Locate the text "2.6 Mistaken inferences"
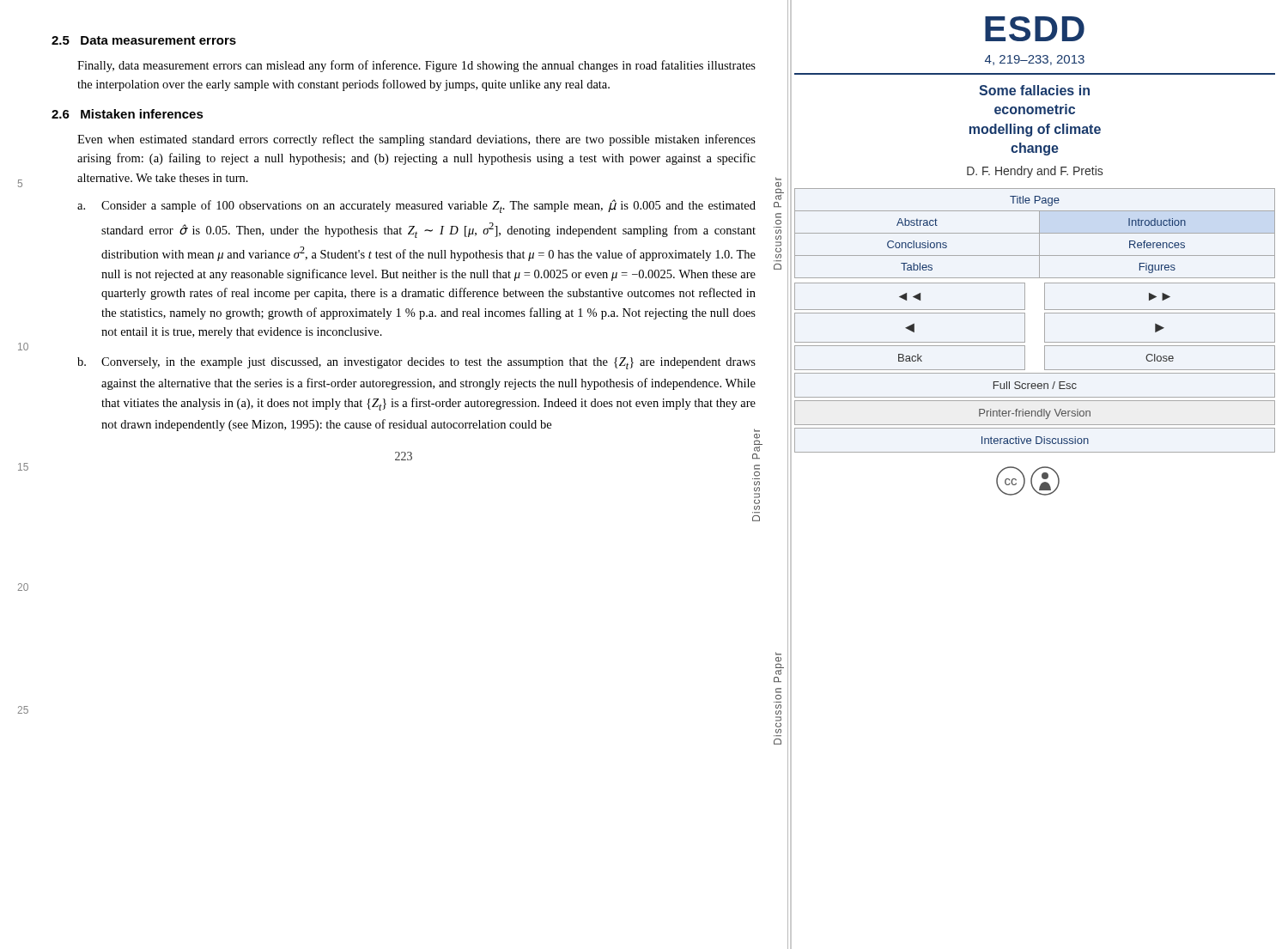The image size is (1288, 949). click(127, 114)
